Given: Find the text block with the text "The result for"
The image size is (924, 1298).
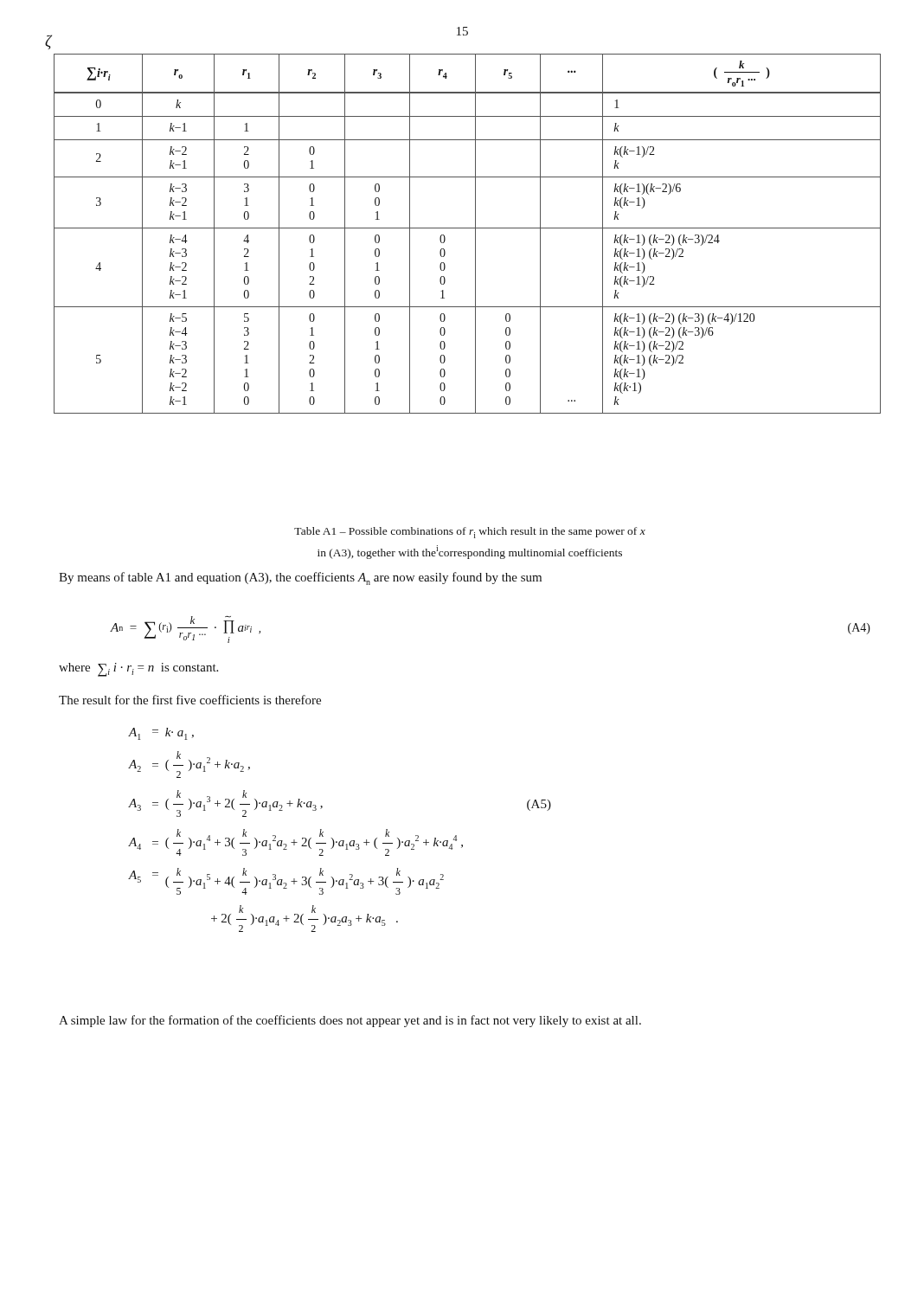Looking at the screenshot, I should coord(190,700).
